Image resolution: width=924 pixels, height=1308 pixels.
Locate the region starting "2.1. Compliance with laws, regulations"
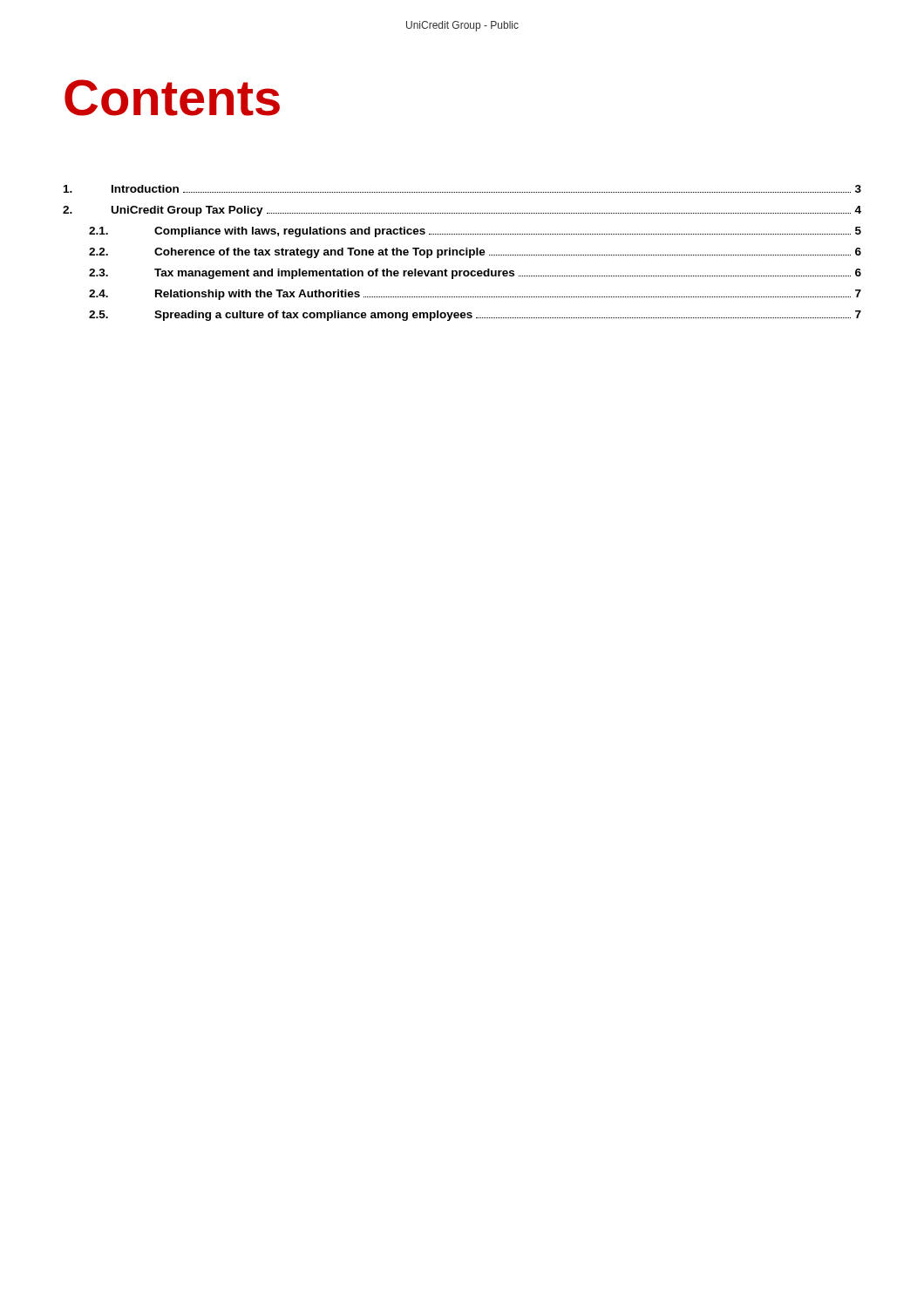pyautogui.click(x=462, y=231)
